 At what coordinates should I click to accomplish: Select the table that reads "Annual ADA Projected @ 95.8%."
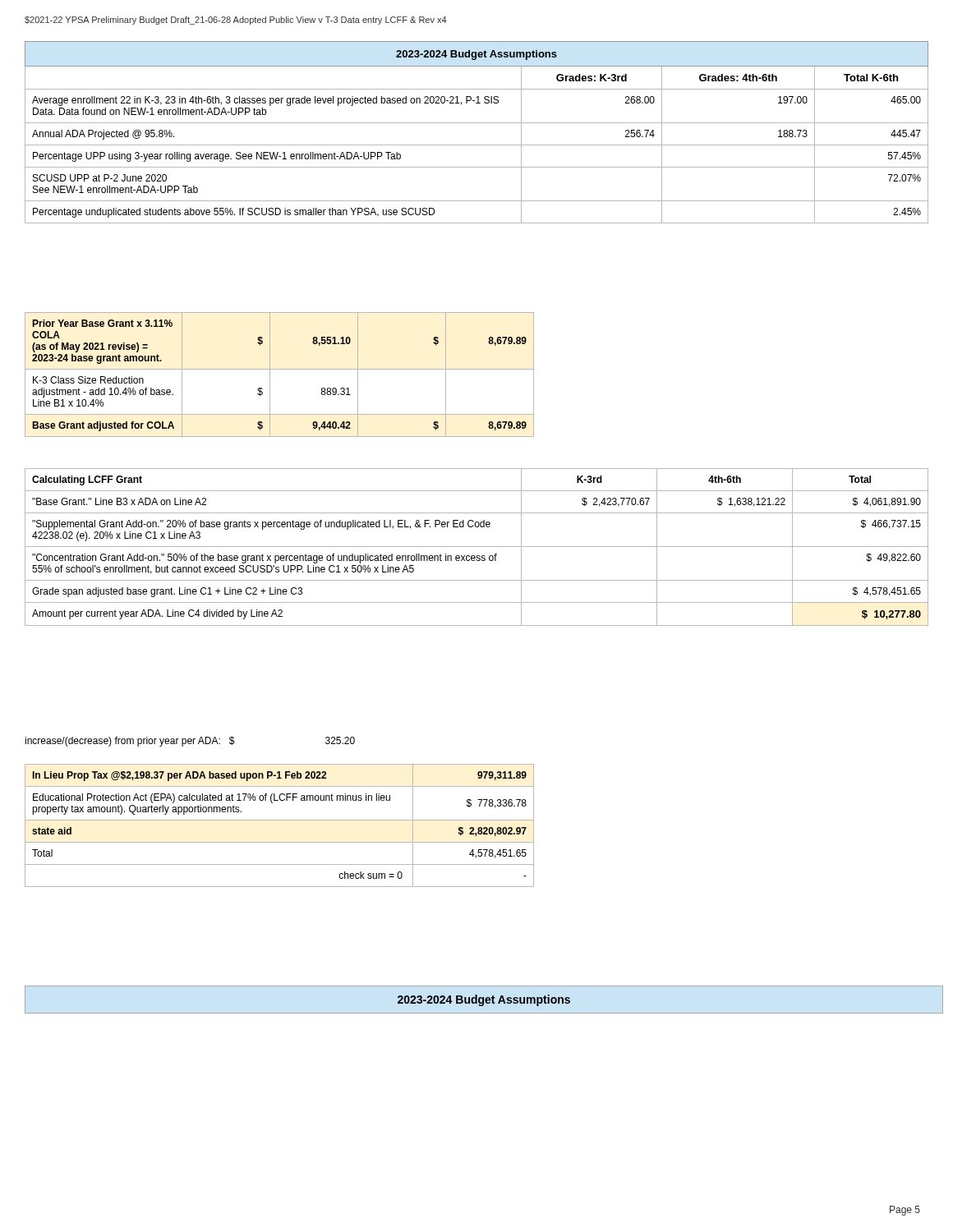(x=476, y=132)
